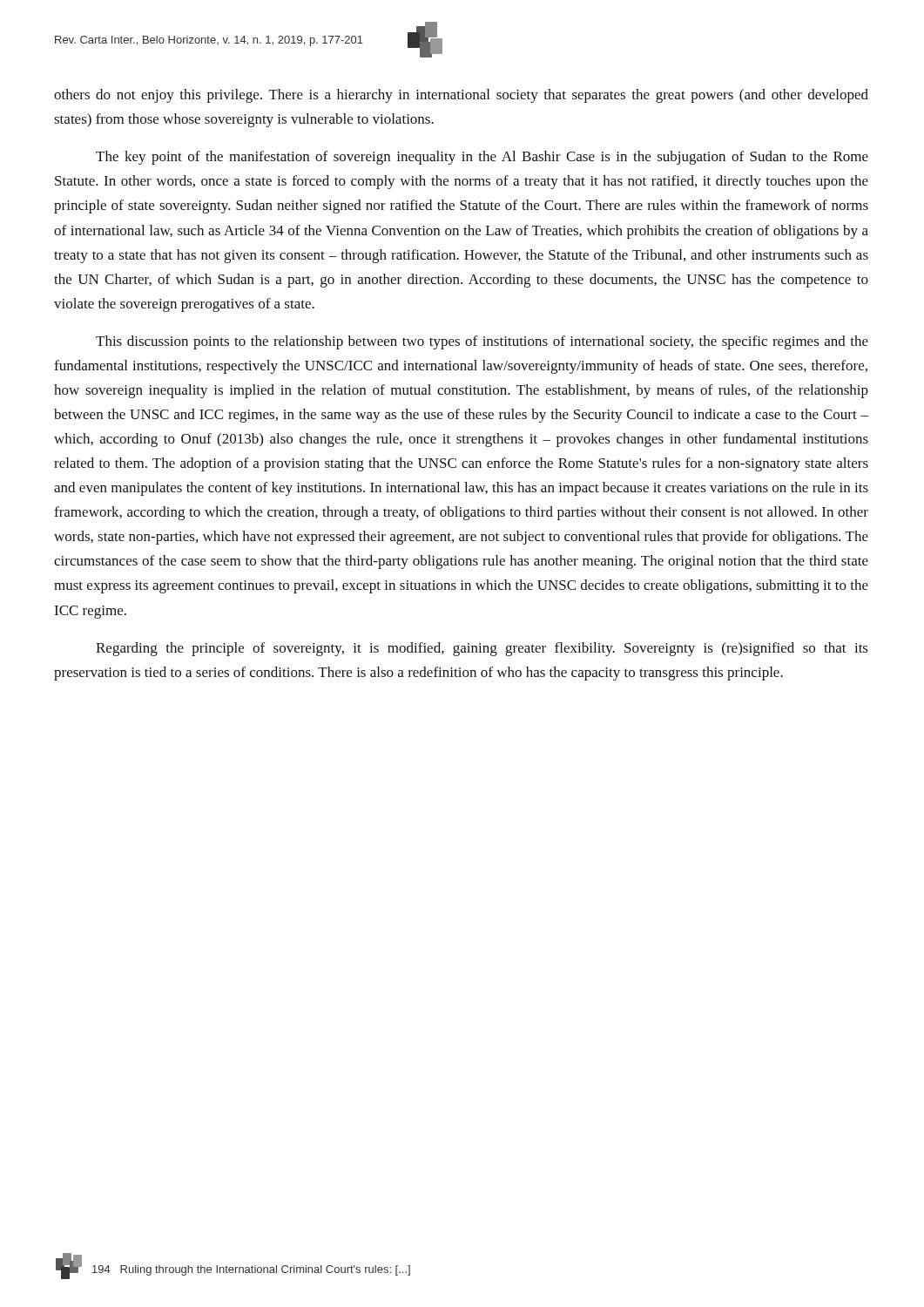Where is the passage that starts "others do not enjoy this privilege."?
The width and height of the screenshot is (924, 1307).
coord(461,384)
